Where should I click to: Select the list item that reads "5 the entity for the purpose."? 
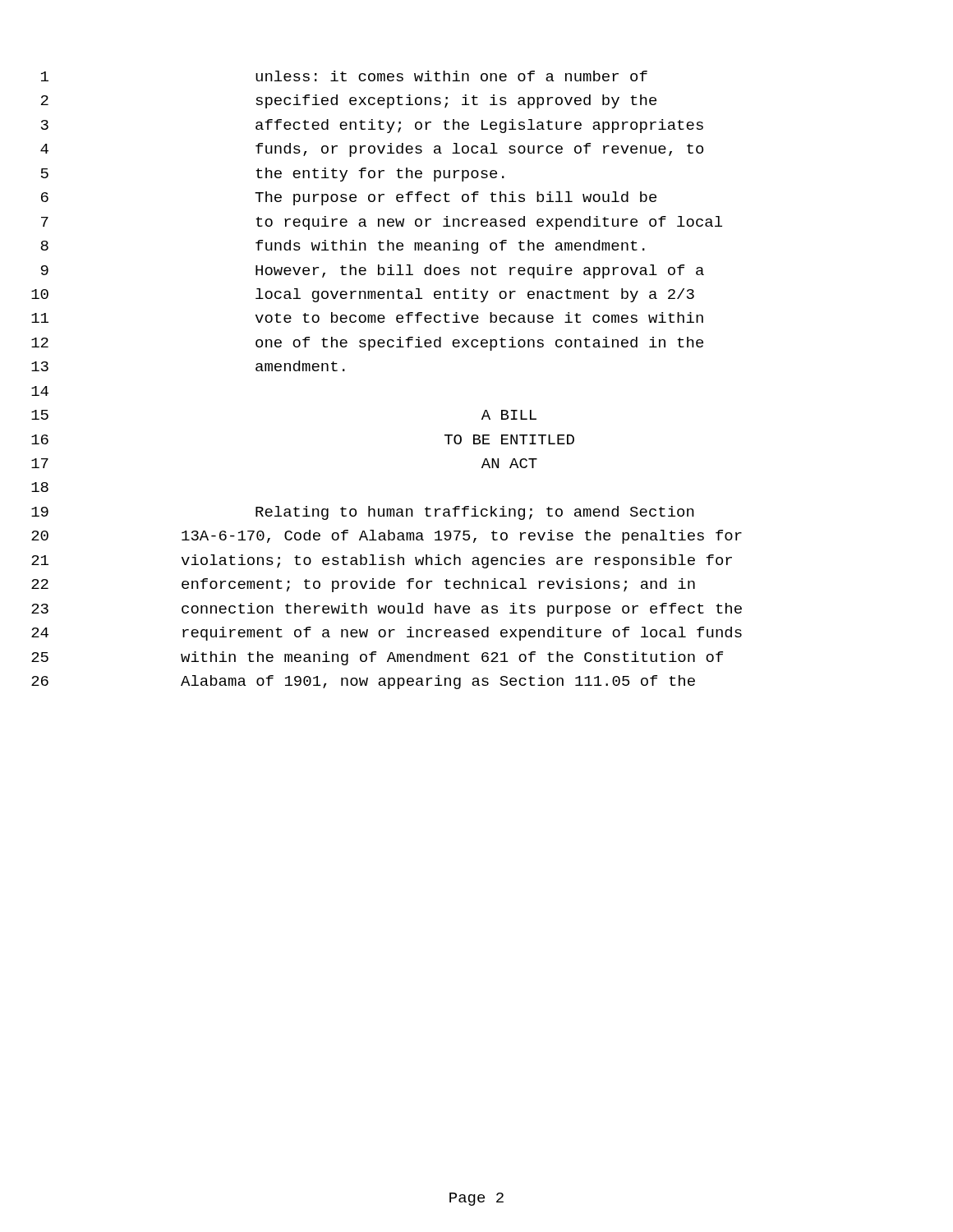[254, 175]
